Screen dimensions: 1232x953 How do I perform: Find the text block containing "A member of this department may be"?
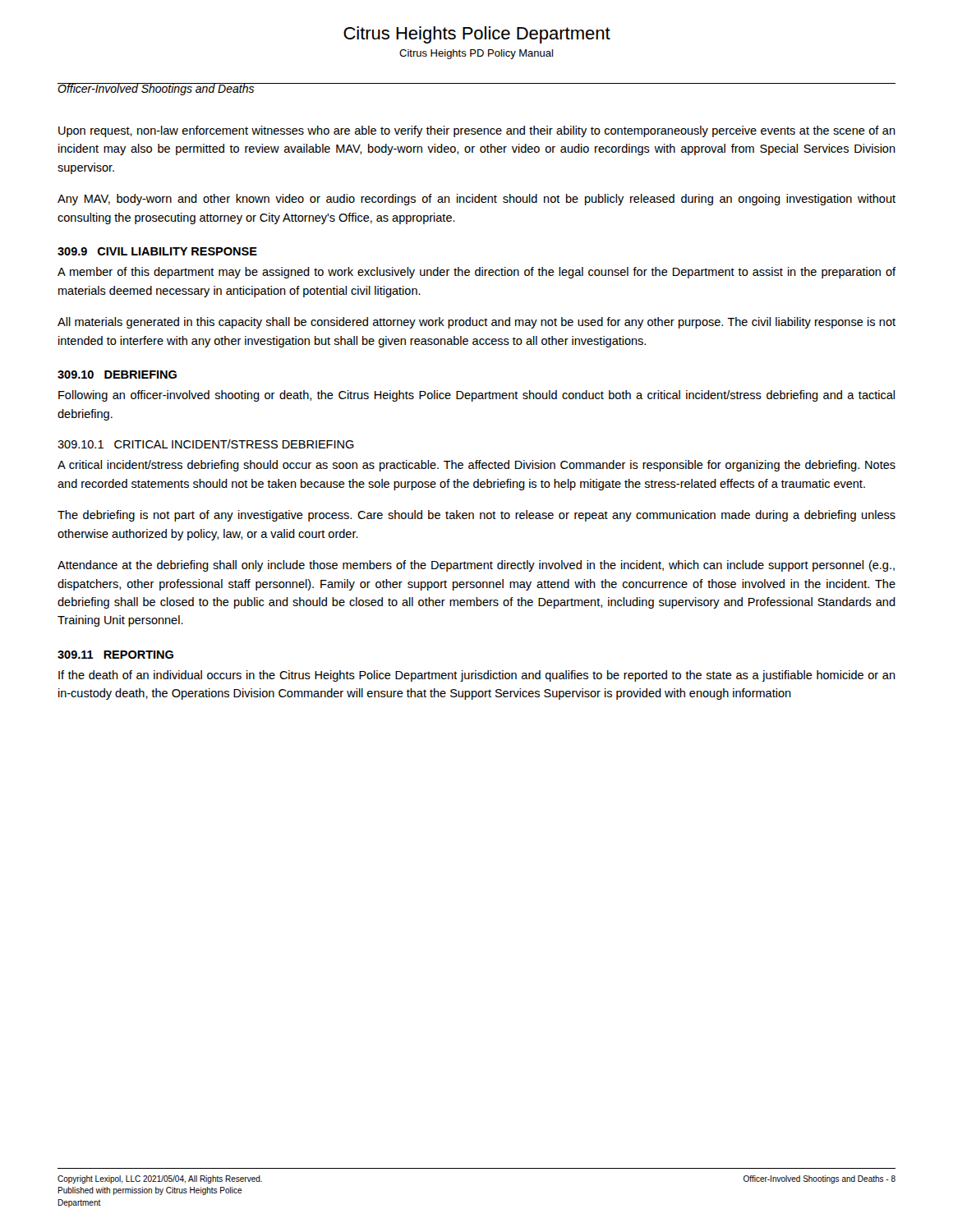pos(476,281)
